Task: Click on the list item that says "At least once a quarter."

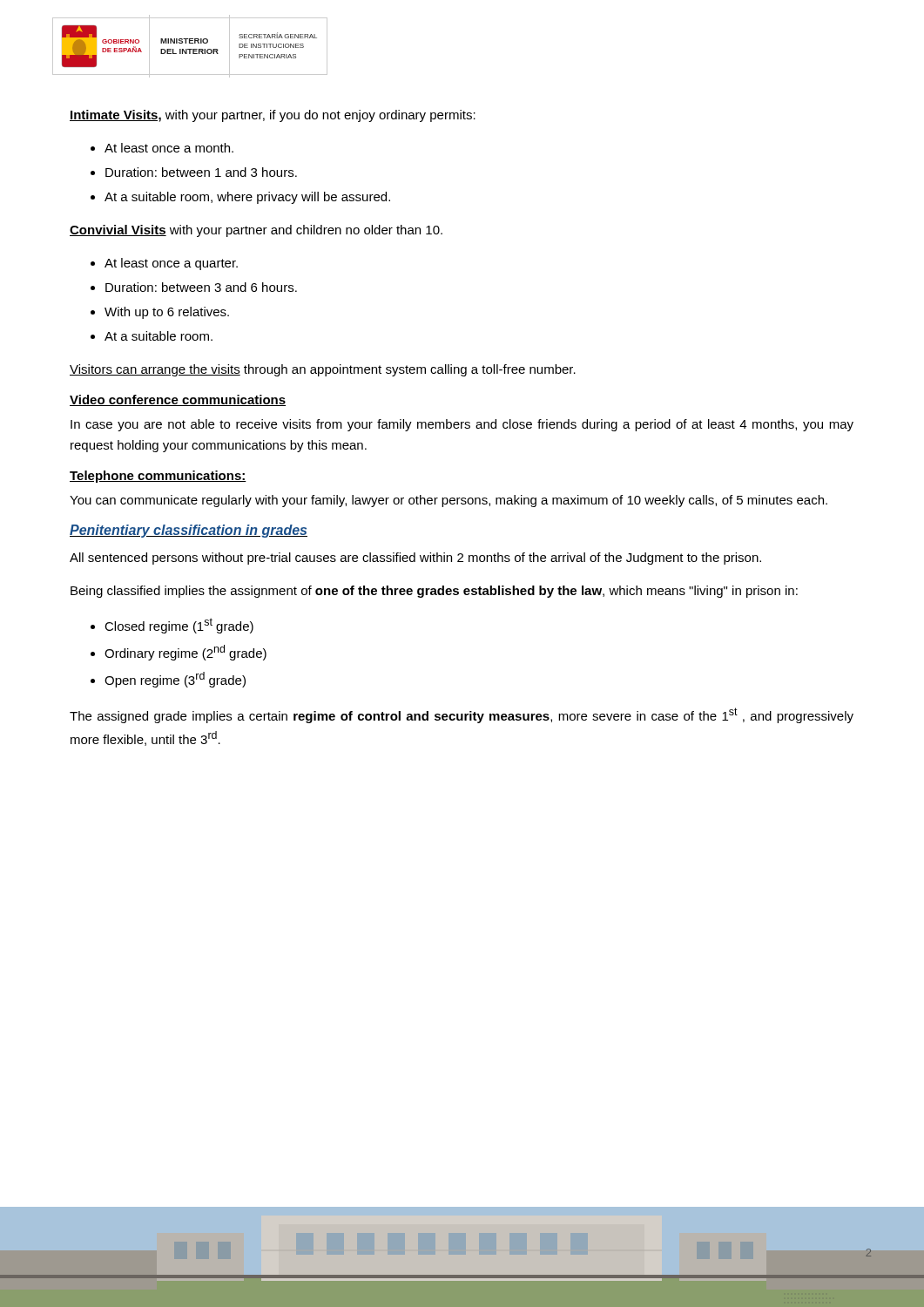Action: [172, 263]
